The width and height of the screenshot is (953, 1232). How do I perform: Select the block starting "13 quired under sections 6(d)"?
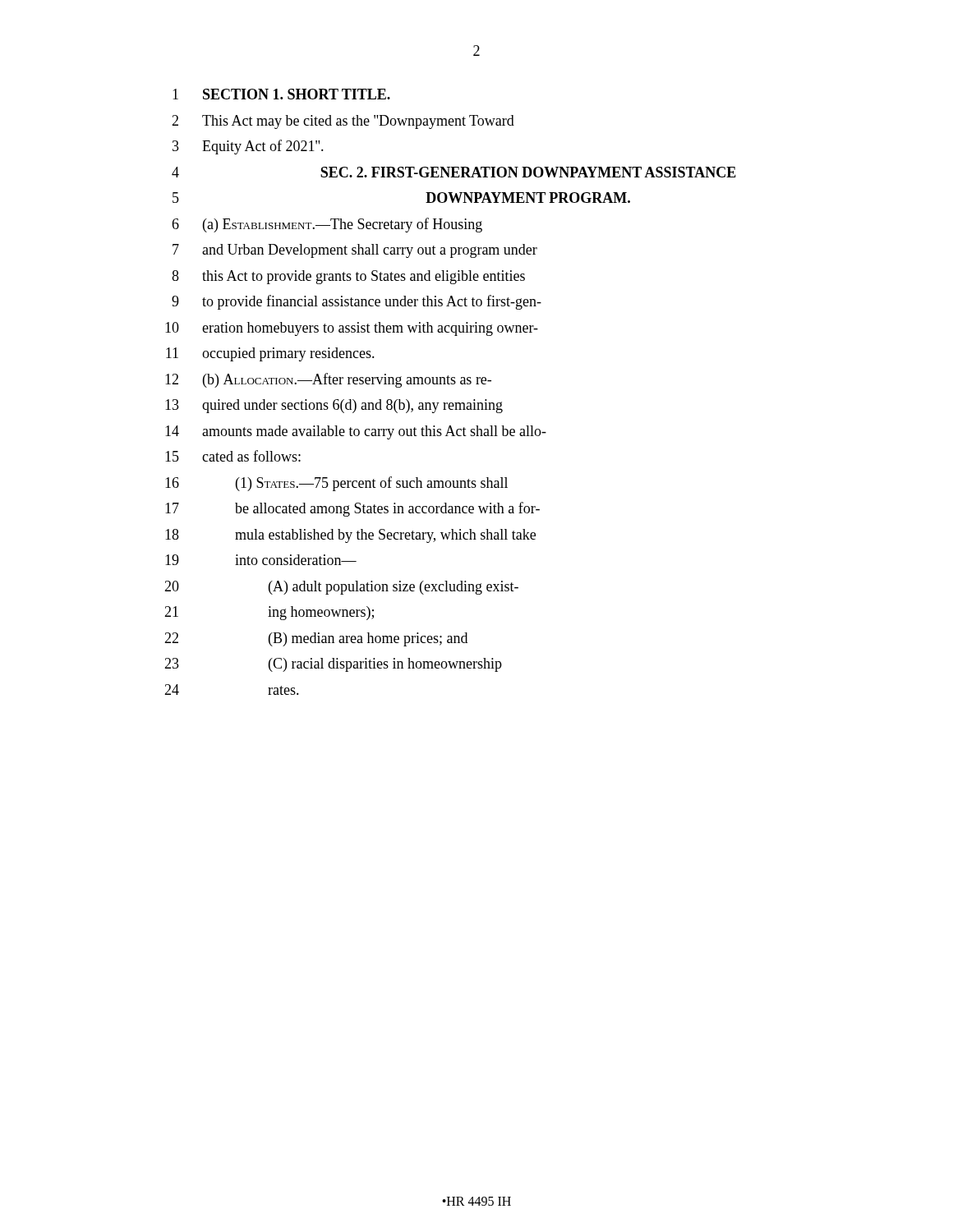coord(501,406)
